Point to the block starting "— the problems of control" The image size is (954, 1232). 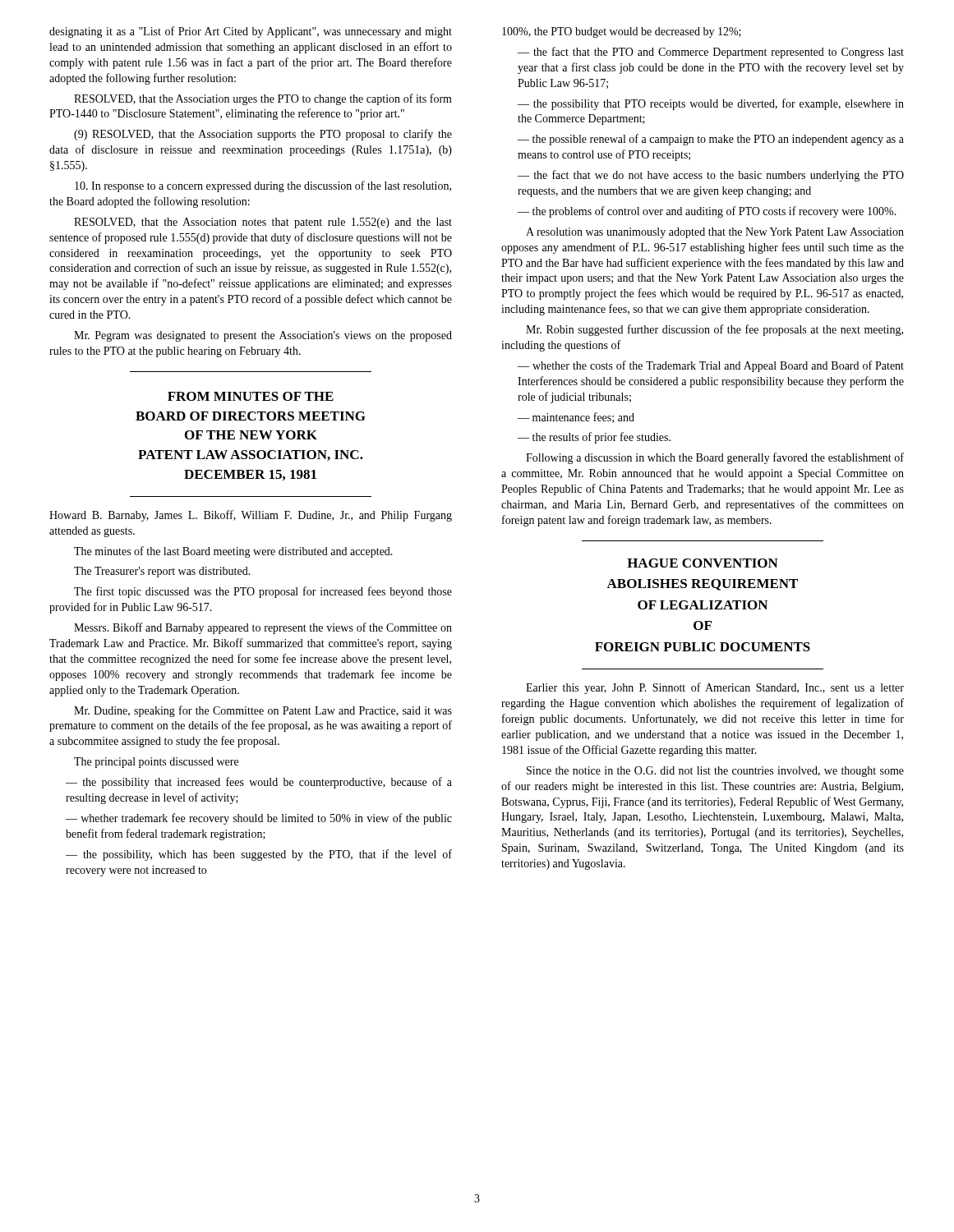pyautogui.click(x=703, y=212)
